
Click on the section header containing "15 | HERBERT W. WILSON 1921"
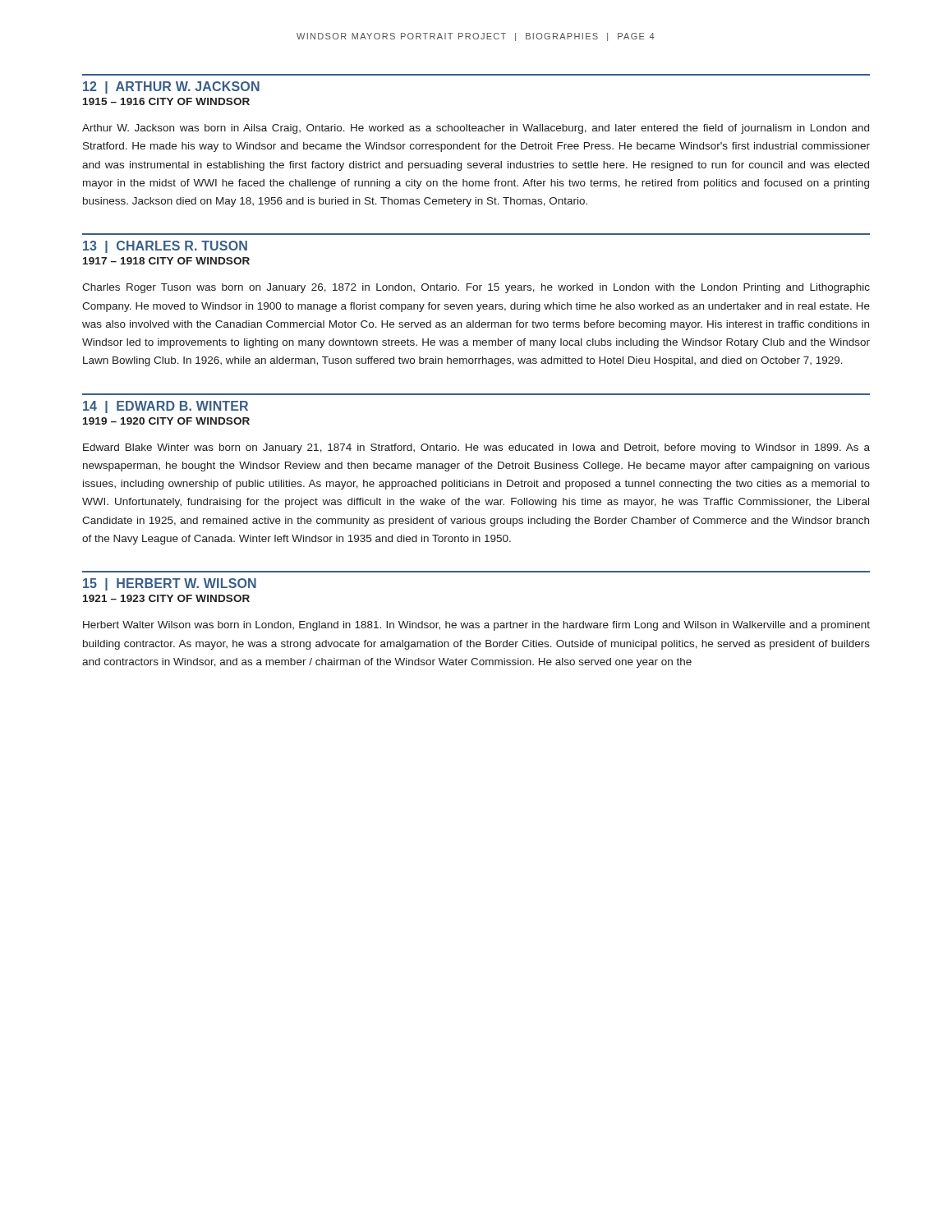[170, 584]
